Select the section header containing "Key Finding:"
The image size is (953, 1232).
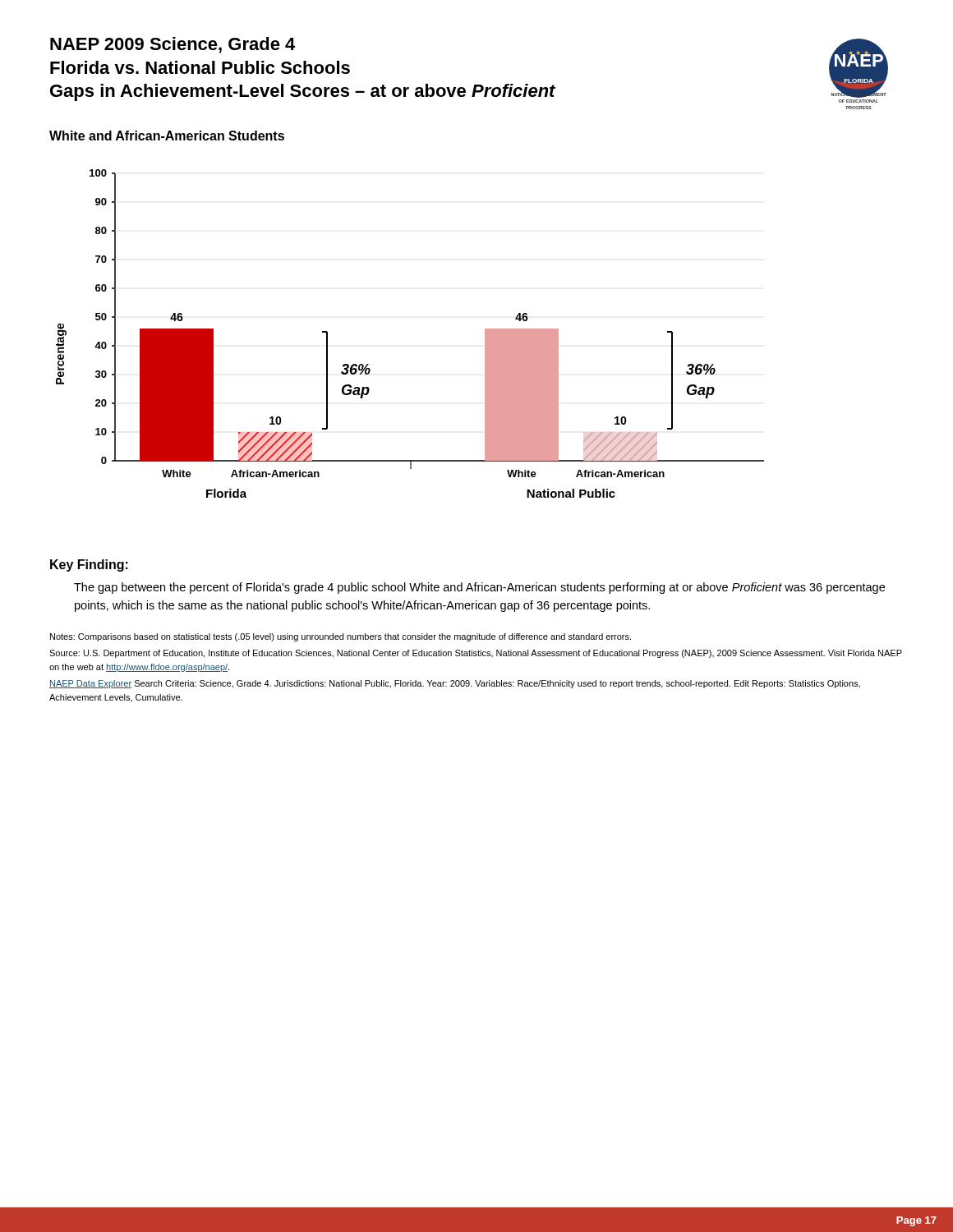(x=89, y=565)
